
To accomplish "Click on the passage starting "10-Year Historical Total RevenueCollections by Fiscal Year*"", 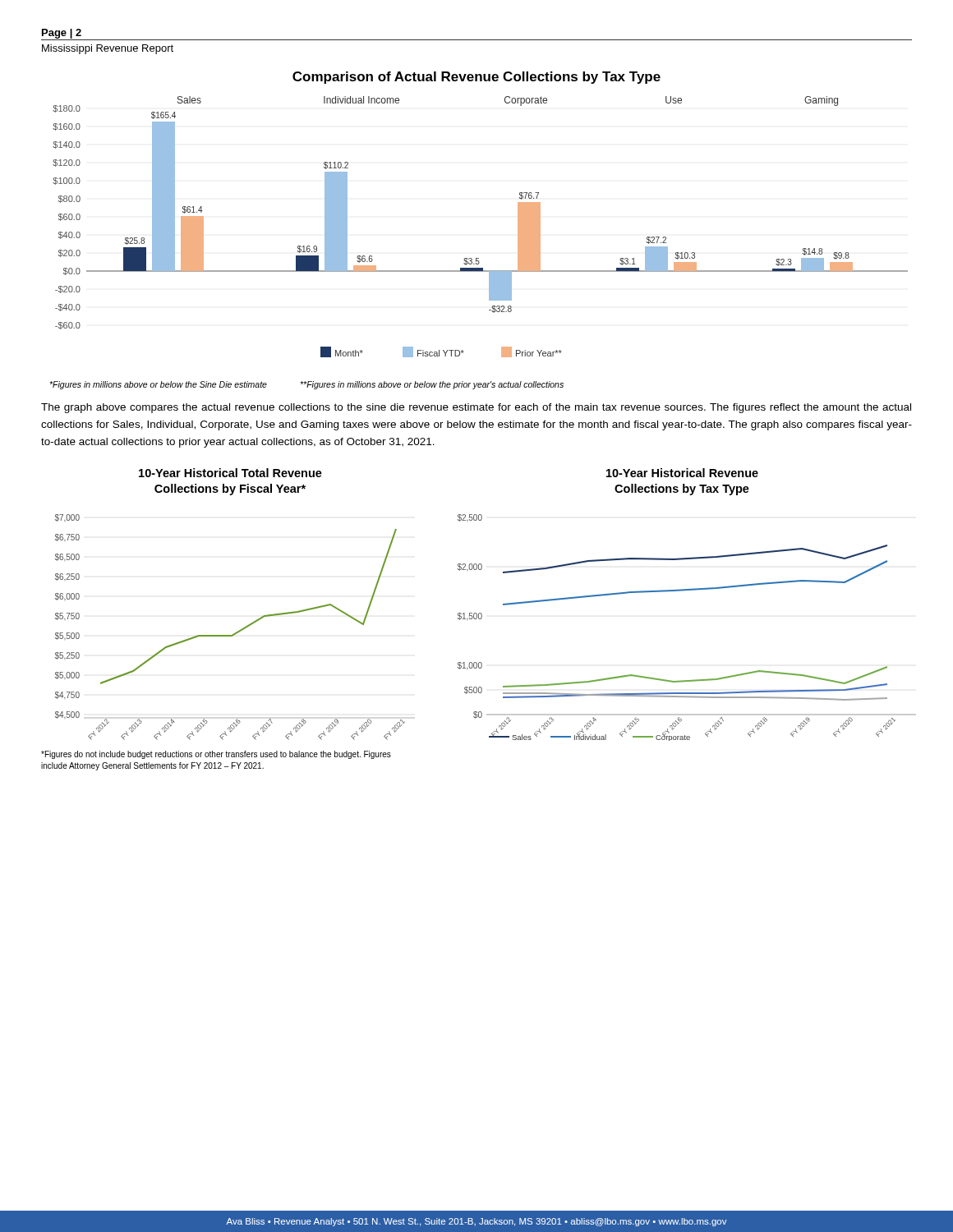I will 230,481.
